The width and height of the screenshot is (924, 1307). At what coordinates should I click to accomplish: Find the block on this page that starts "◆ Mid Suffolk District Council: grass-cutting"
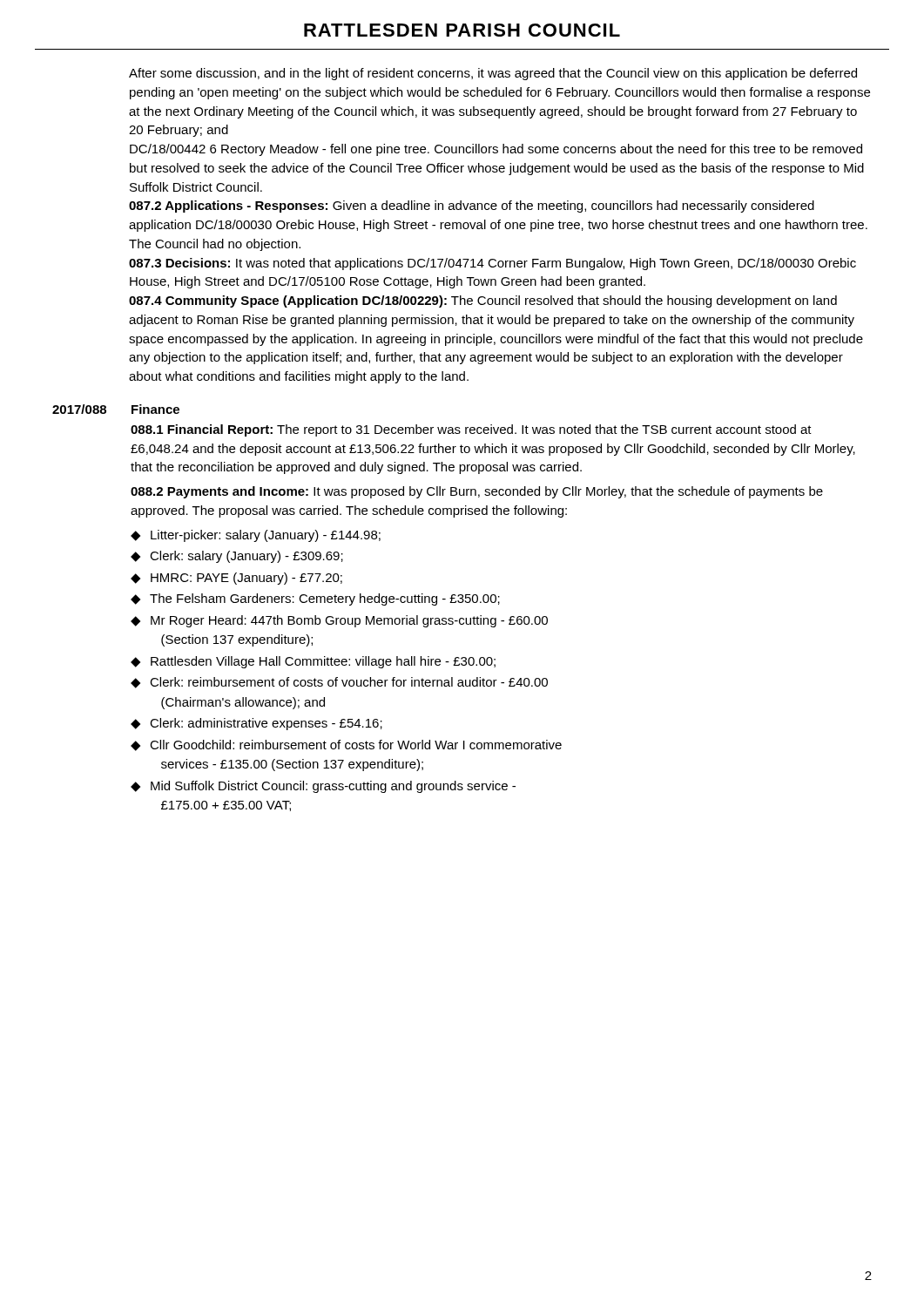[x=323, y=796]
